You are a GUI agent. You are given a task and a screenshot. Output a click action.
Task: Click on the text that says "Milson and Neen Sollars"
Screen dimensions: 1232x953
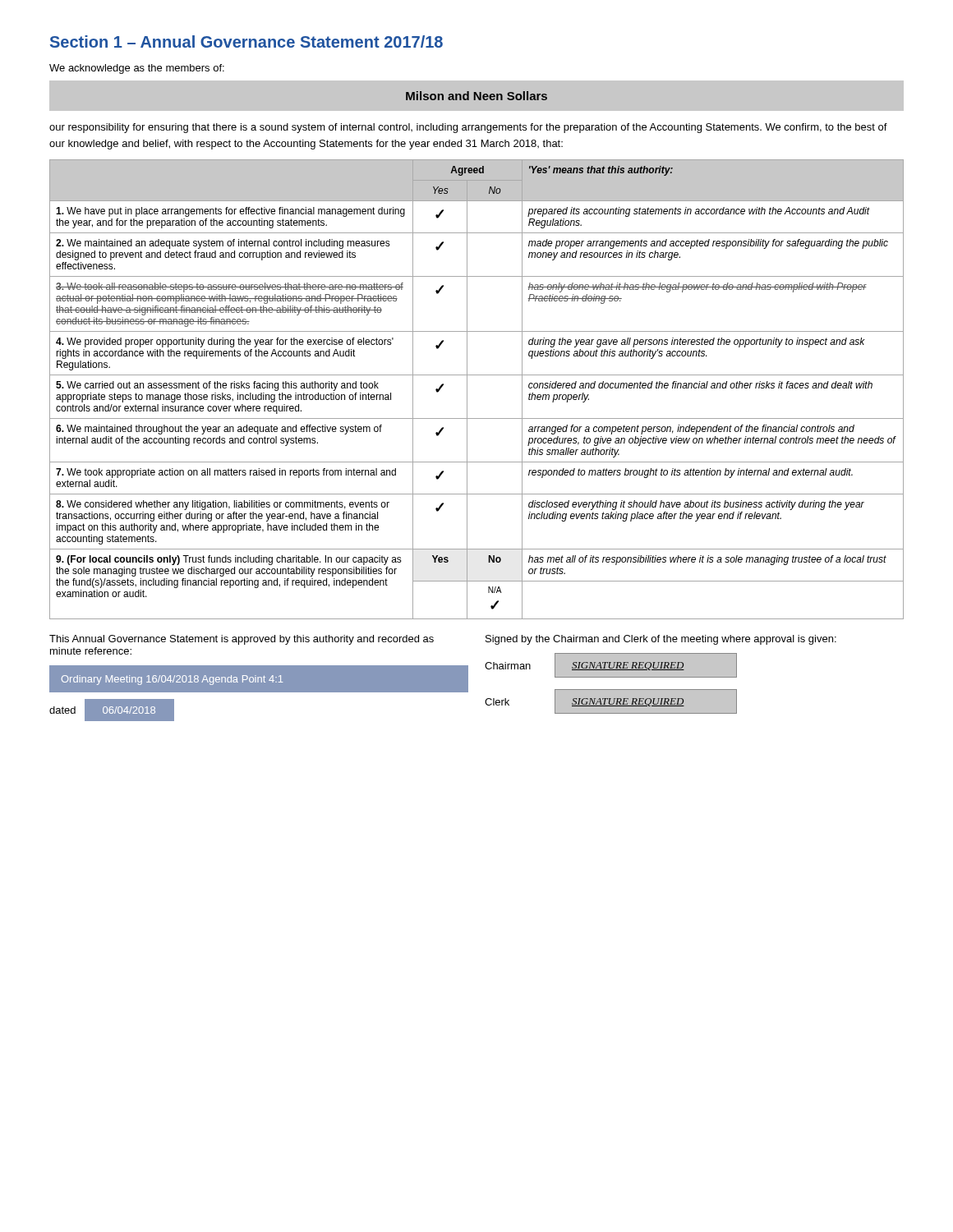(476, 96)
